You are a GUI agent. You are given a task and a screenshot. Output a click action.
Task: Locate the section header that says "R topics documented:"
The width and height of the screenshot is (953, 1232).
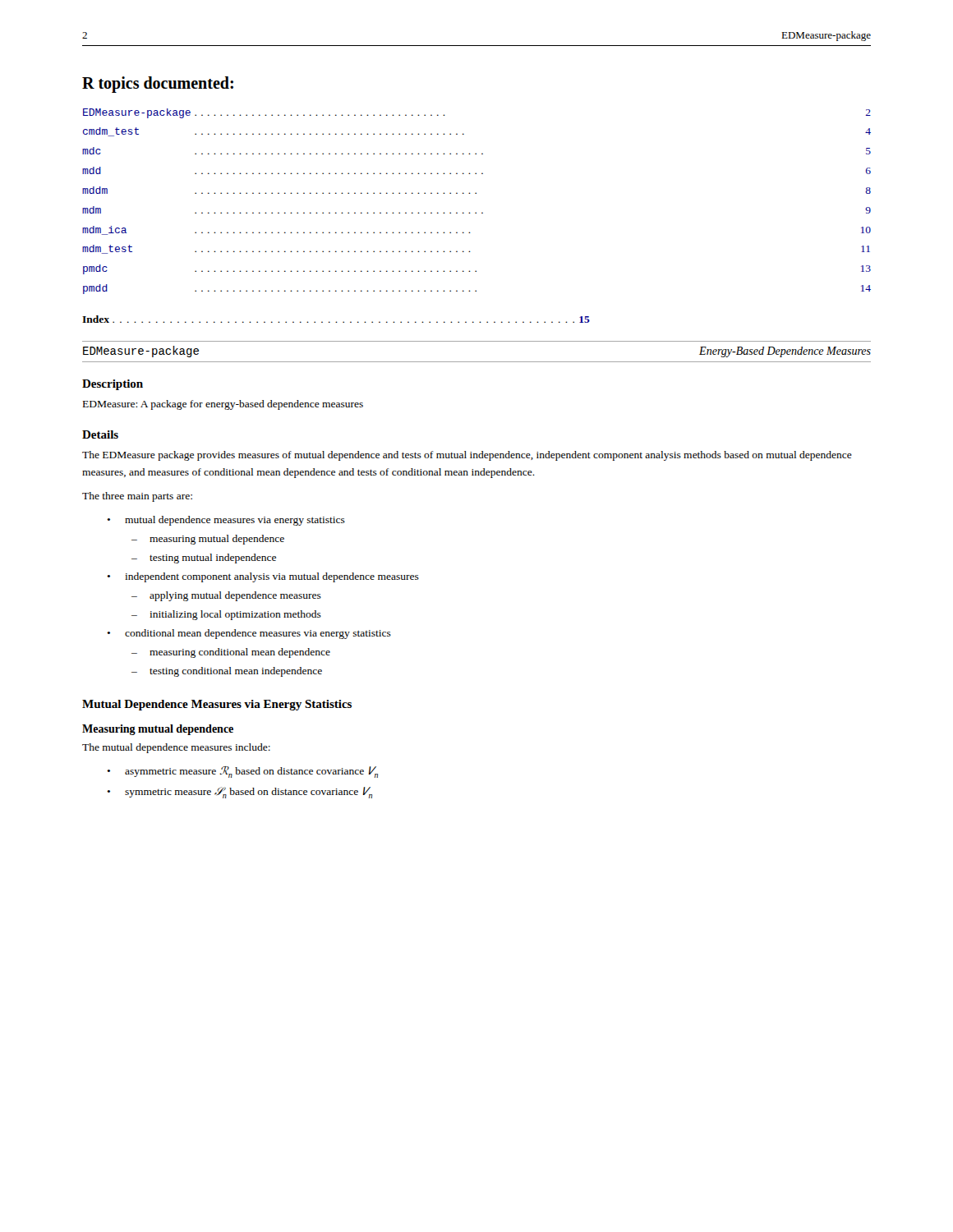(x=158, y=83)
